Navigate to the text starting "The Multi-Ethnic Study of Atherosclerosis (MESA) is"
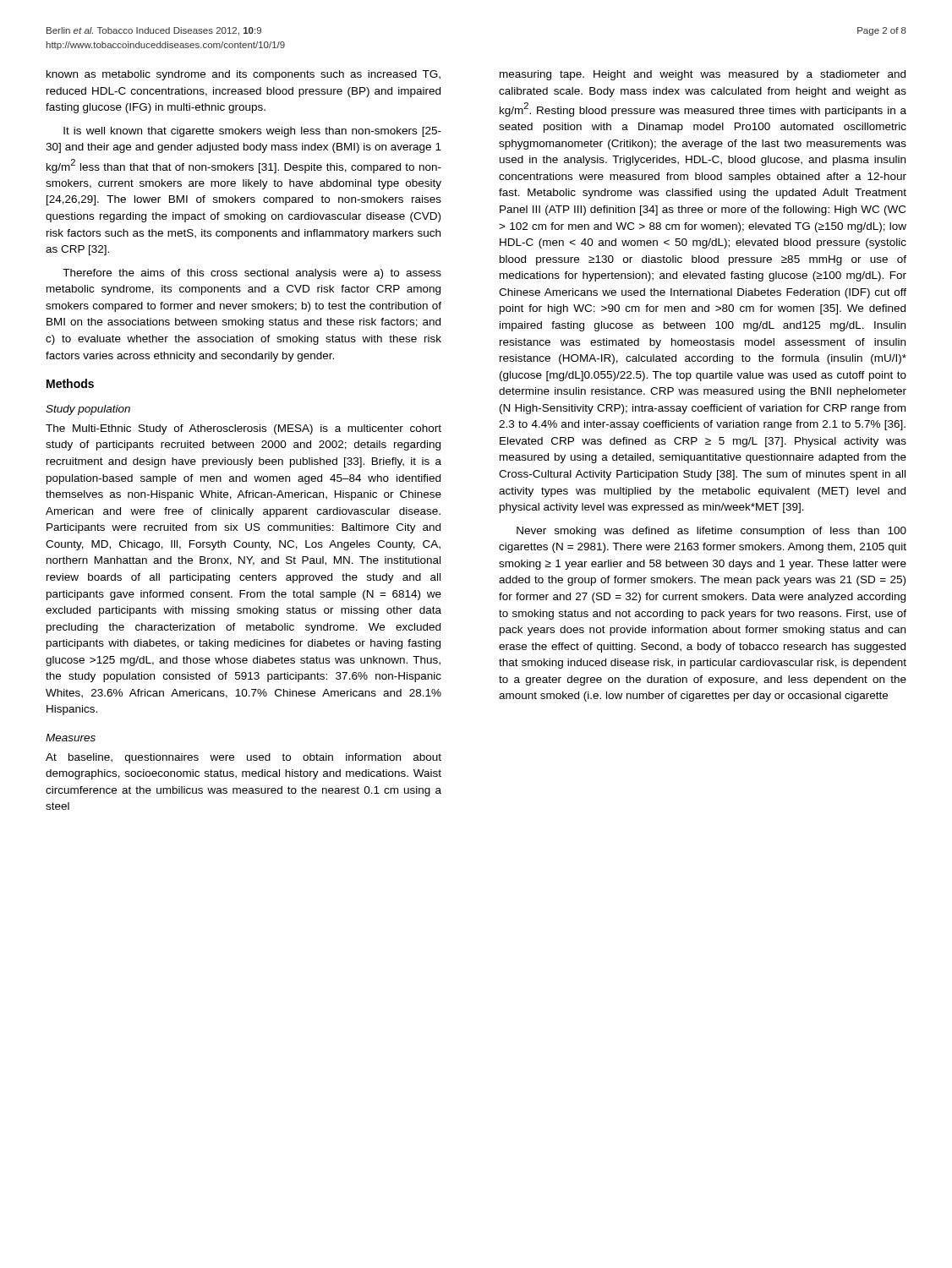 tap(244, 569)
